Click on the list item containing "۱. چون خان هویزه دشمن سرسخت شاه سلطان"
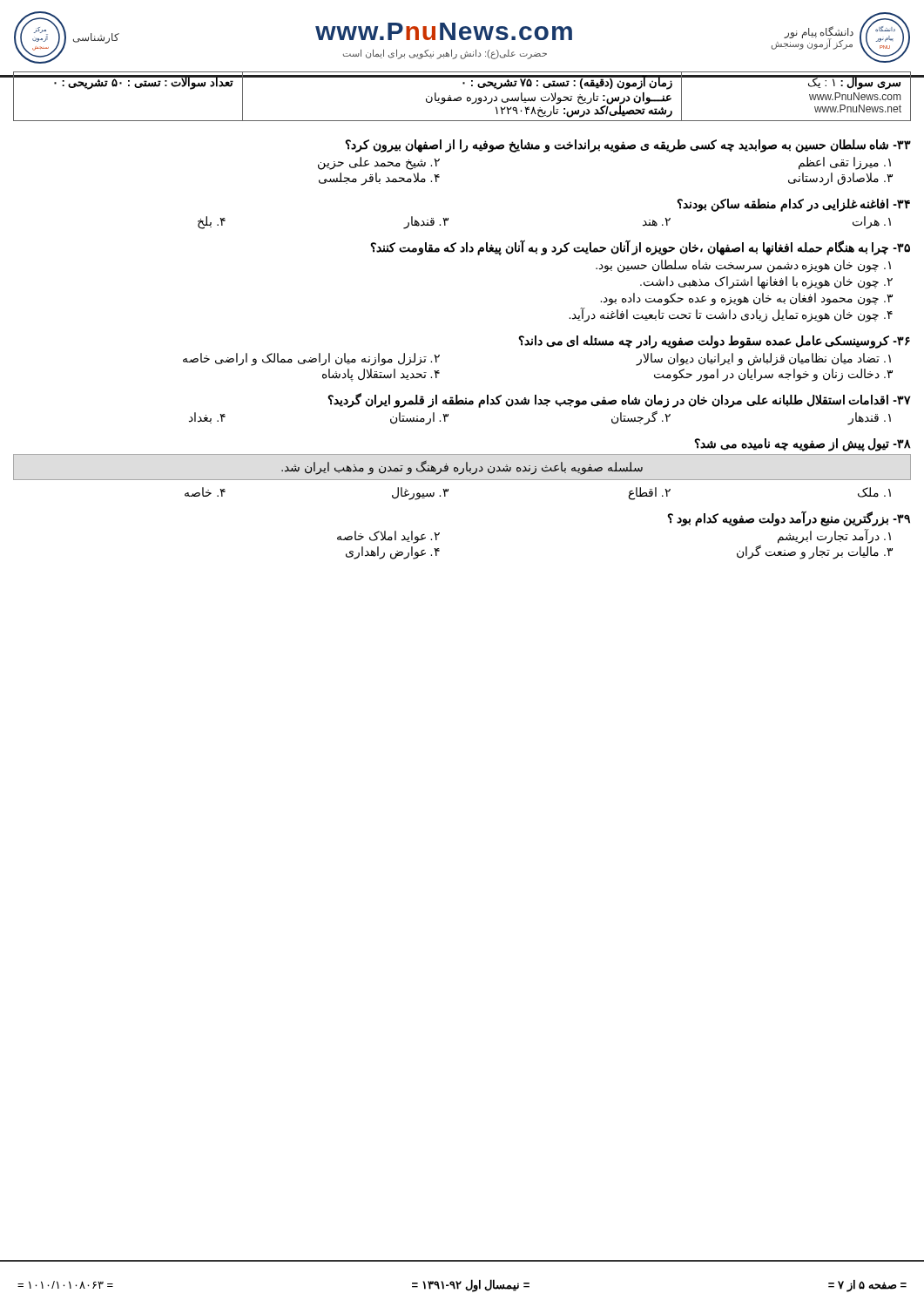Viewport: 924px width, 1307px height. click(x=744, y=265)
